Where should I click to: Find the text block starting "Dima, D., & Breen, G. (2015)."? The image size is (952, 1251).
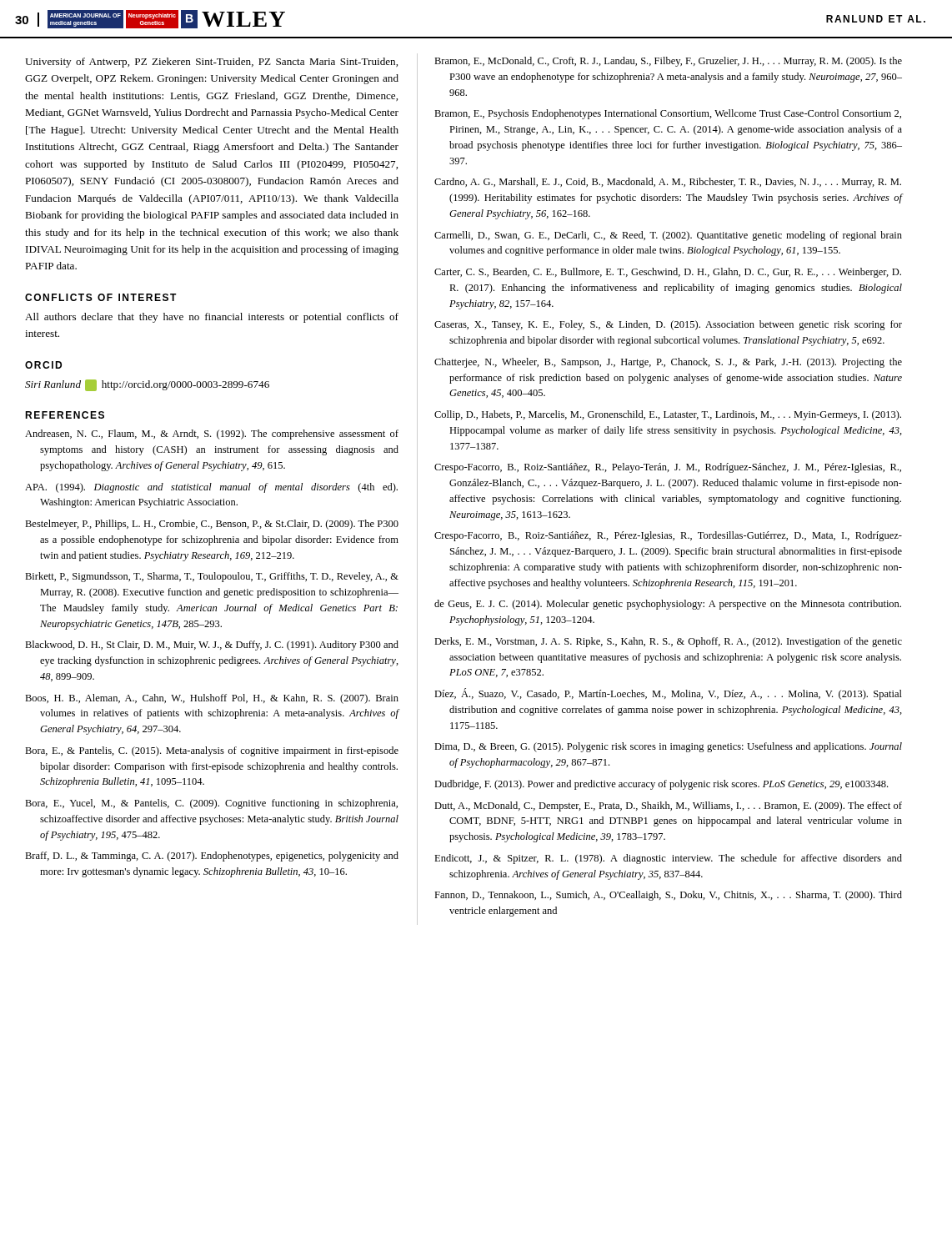tap(668, 754)
